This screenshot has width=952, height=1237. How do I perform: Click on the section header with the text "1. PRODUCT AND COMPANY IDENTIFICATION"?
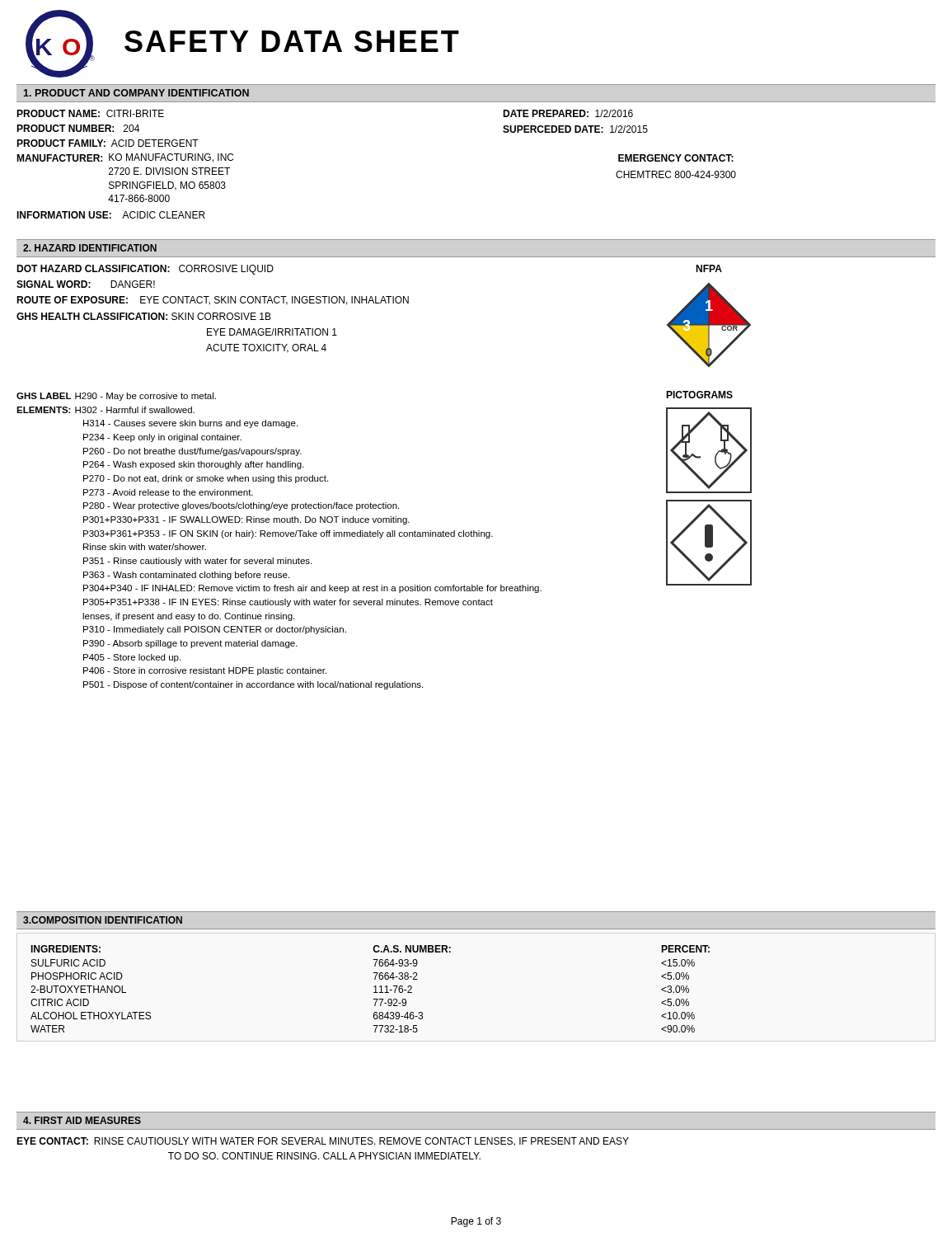pyautogui.click(x=136, y=93)
